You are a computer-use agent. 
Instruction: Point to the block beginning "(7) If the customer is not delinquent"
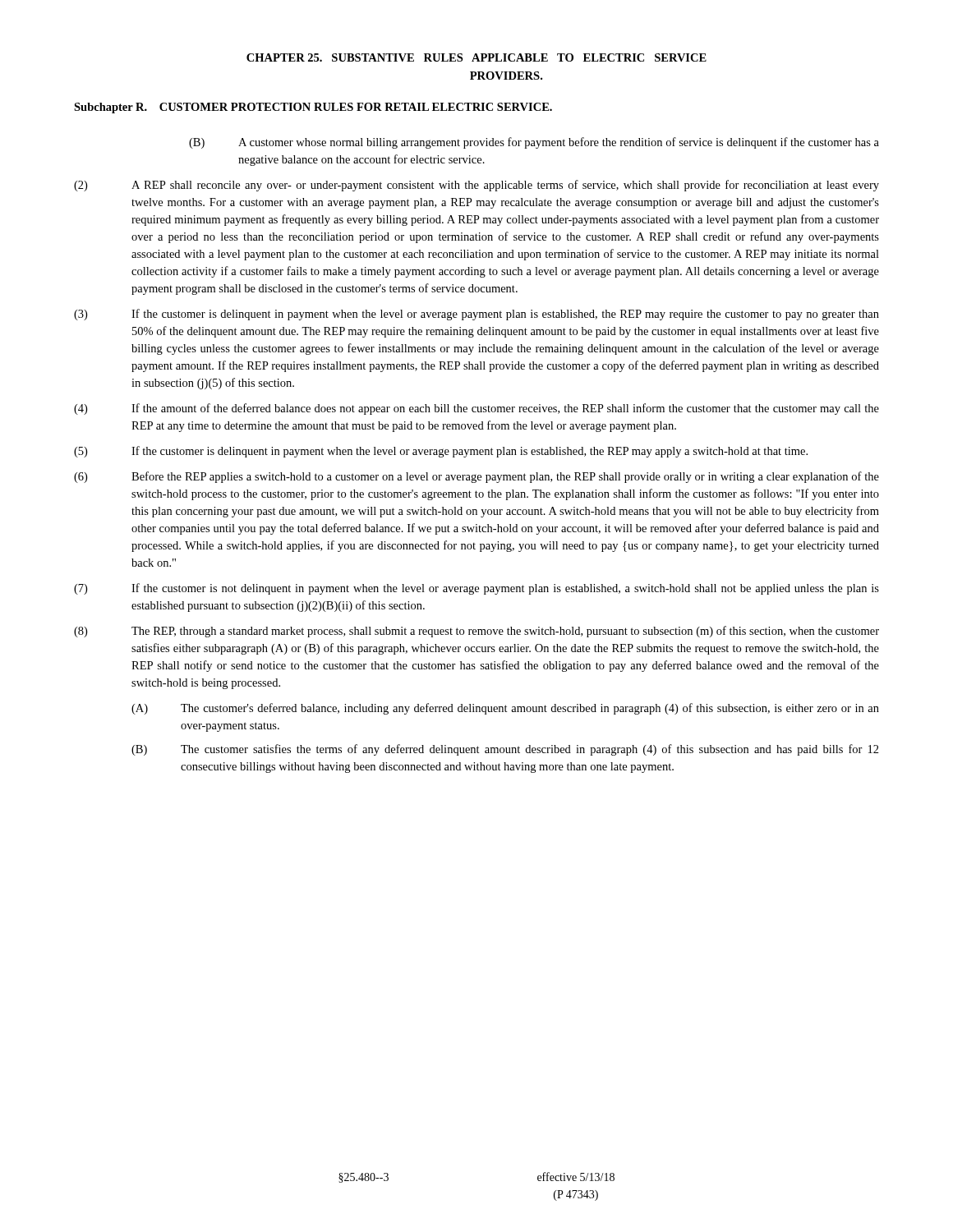476,597
